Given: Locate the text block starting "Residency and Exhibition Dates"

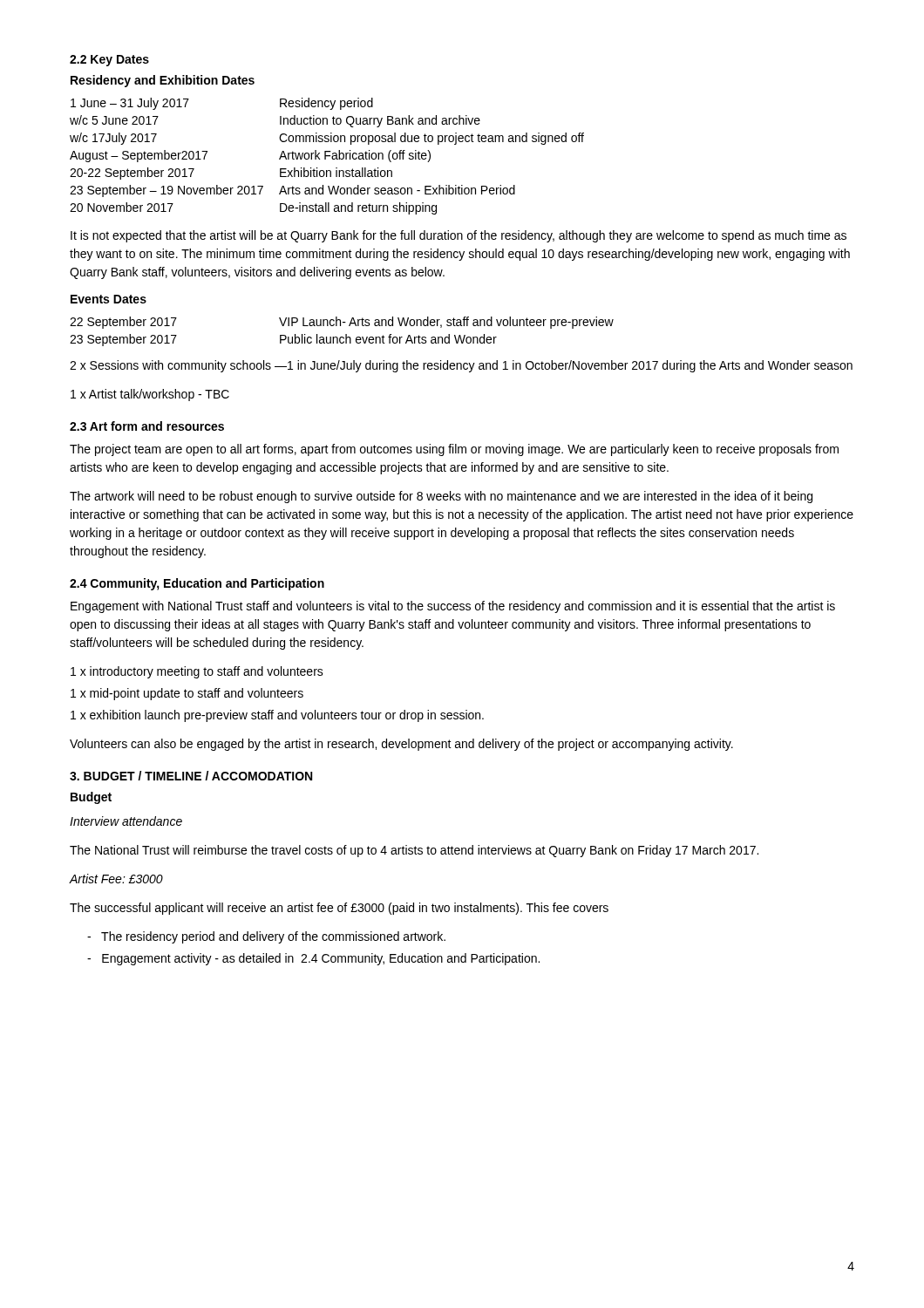Looking at the screenshot, I should tap(162, 80).
